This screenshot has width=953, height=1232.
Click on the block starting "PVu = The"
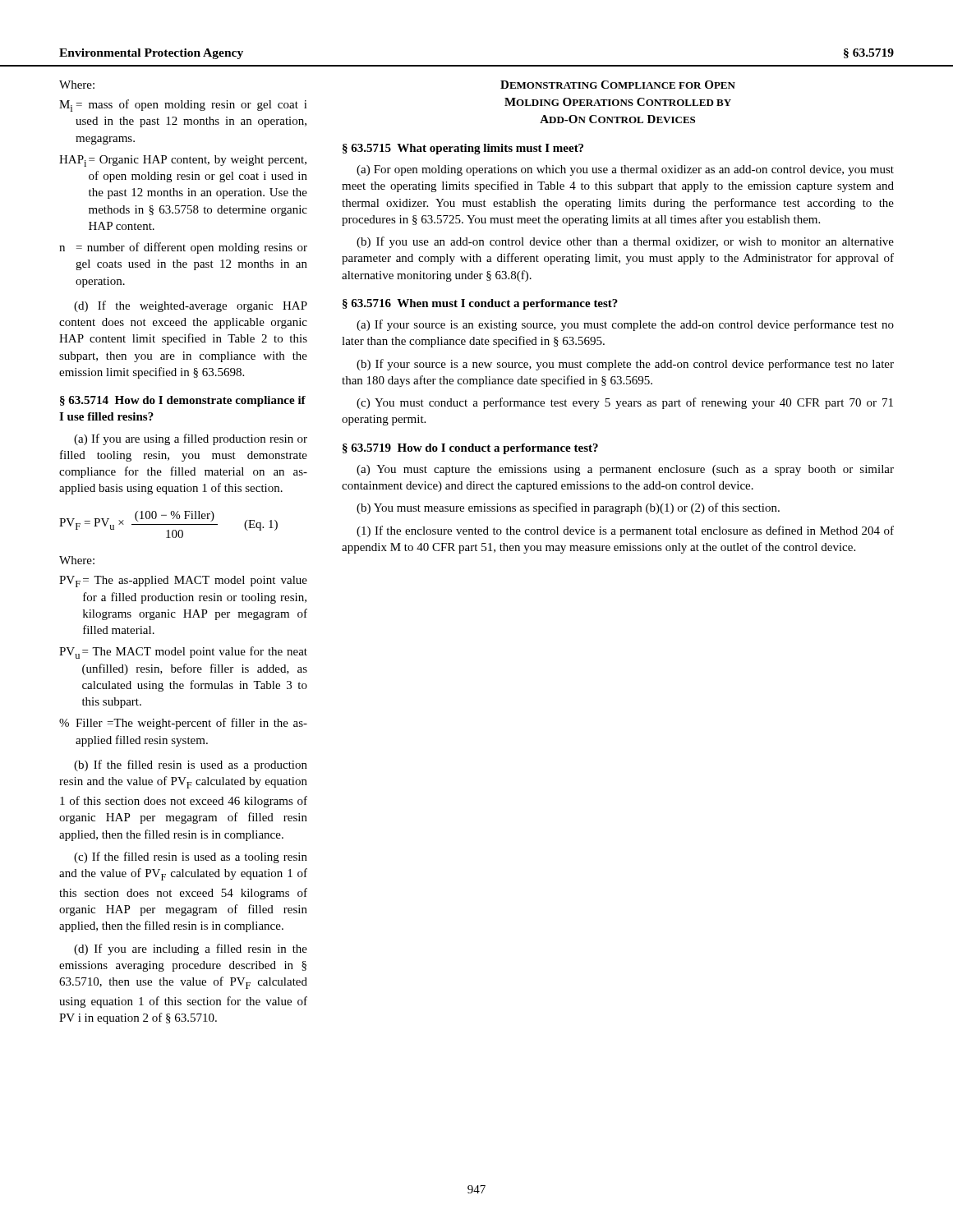click(x=183, y=677)
